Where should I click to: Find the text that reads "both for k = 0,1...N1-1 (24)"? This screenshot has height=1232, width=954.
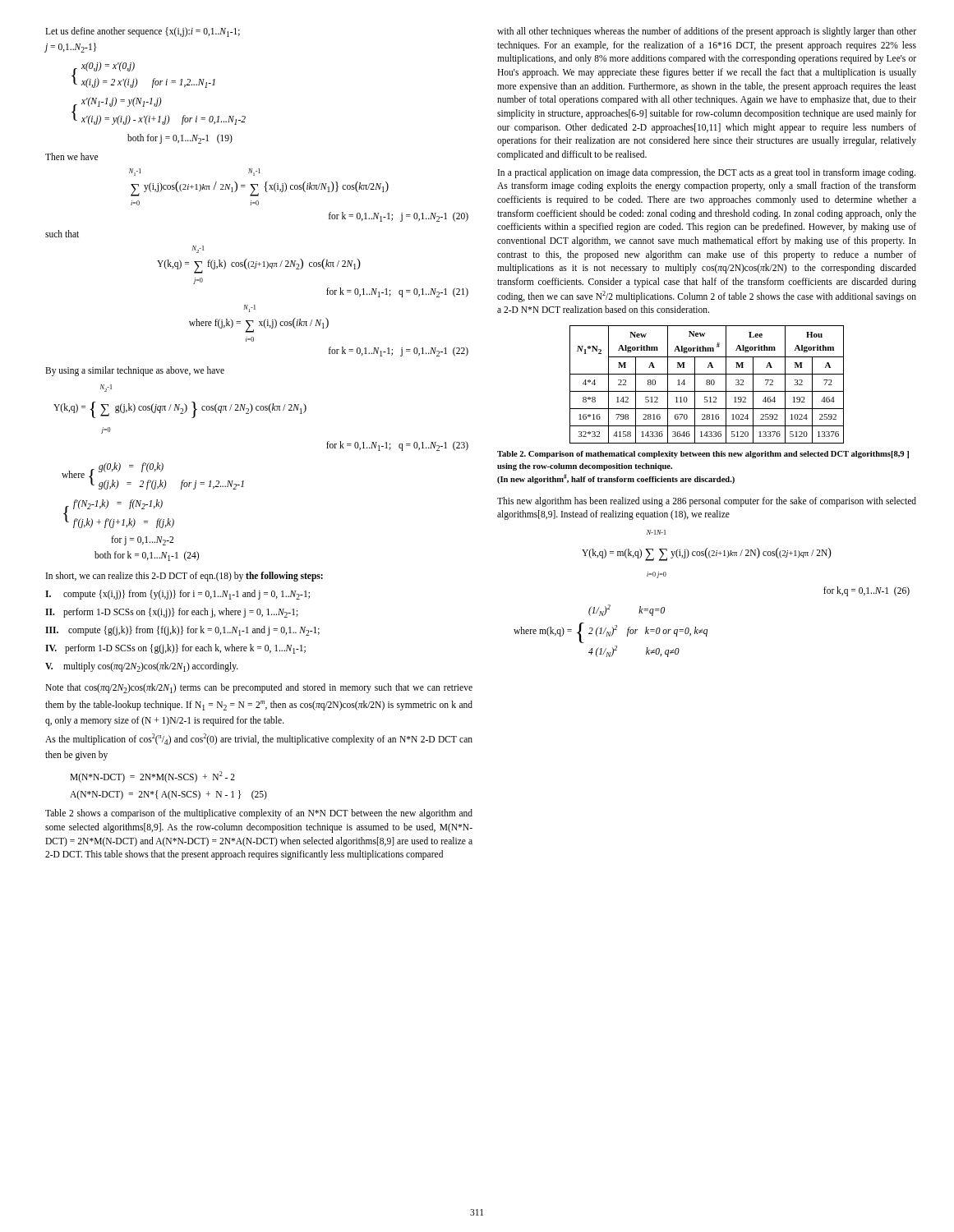pos(147,556)
